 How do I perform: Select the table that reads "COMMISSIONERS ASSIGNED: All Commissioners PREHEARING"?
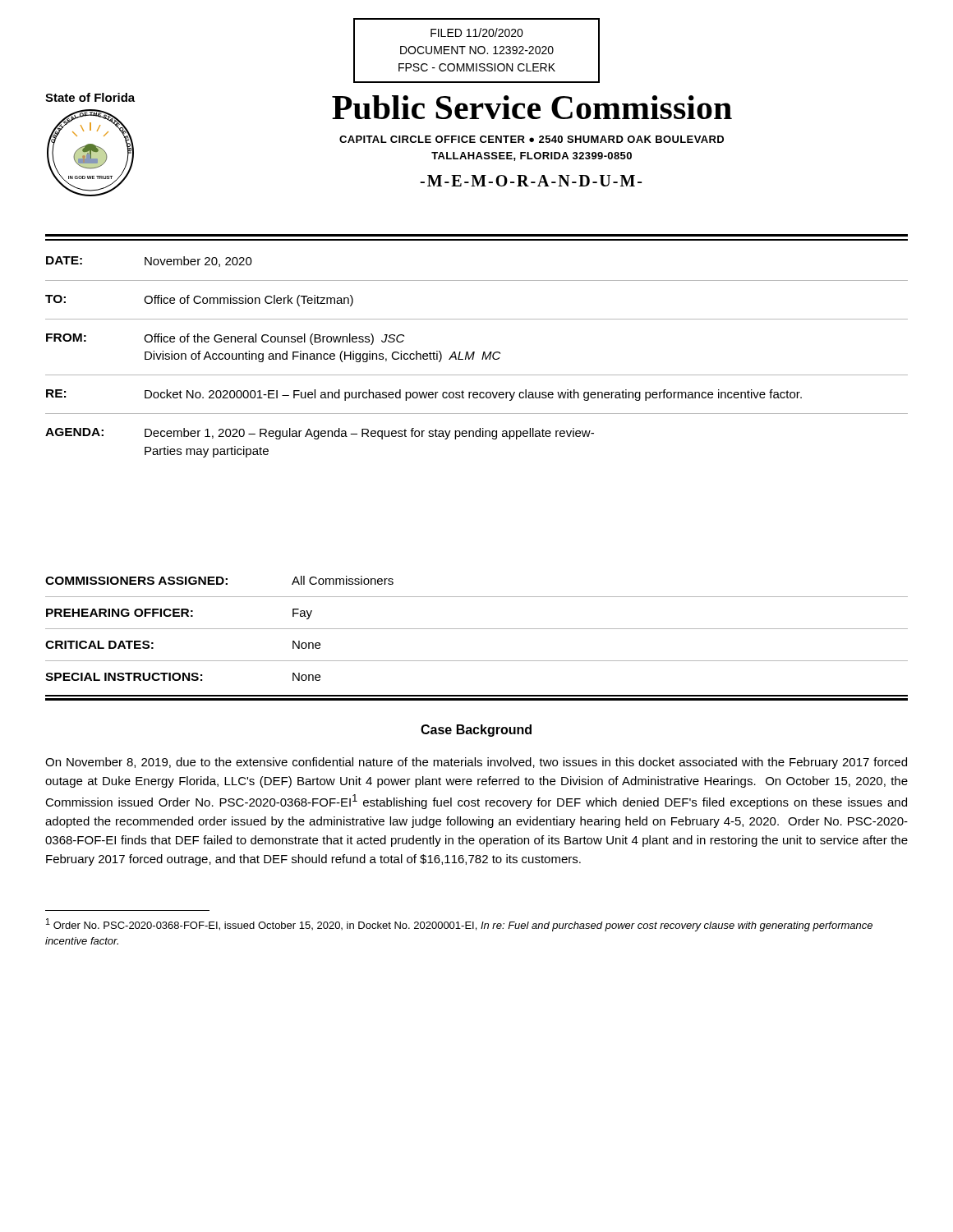(x=476, y=629)
